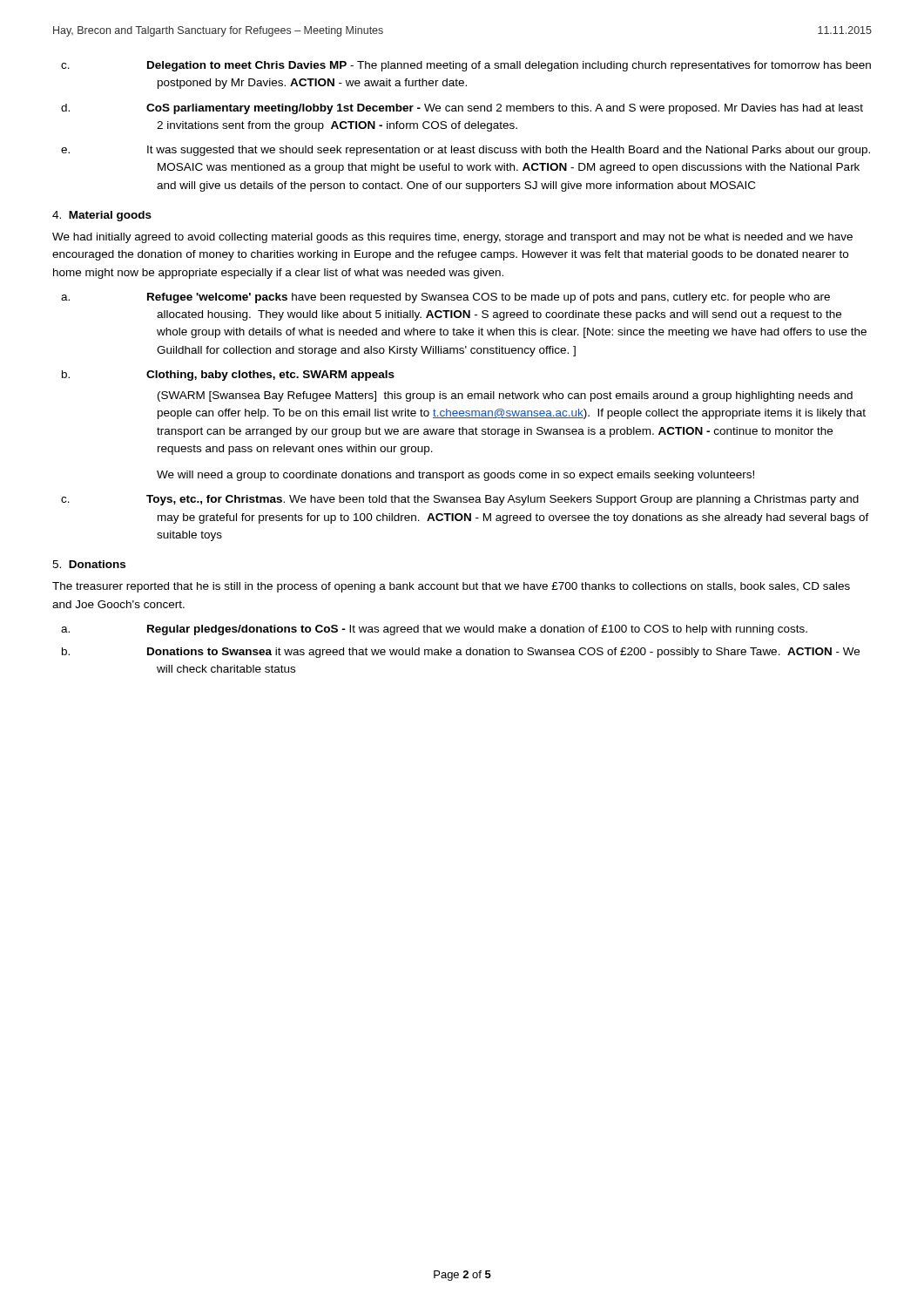This screenshot has width=924, height=1307.
Task: Locate the text "b. Clothing, baby clothes, etc. SWARM appeals"
Action: pyautogui.click(x=228, y=375)
